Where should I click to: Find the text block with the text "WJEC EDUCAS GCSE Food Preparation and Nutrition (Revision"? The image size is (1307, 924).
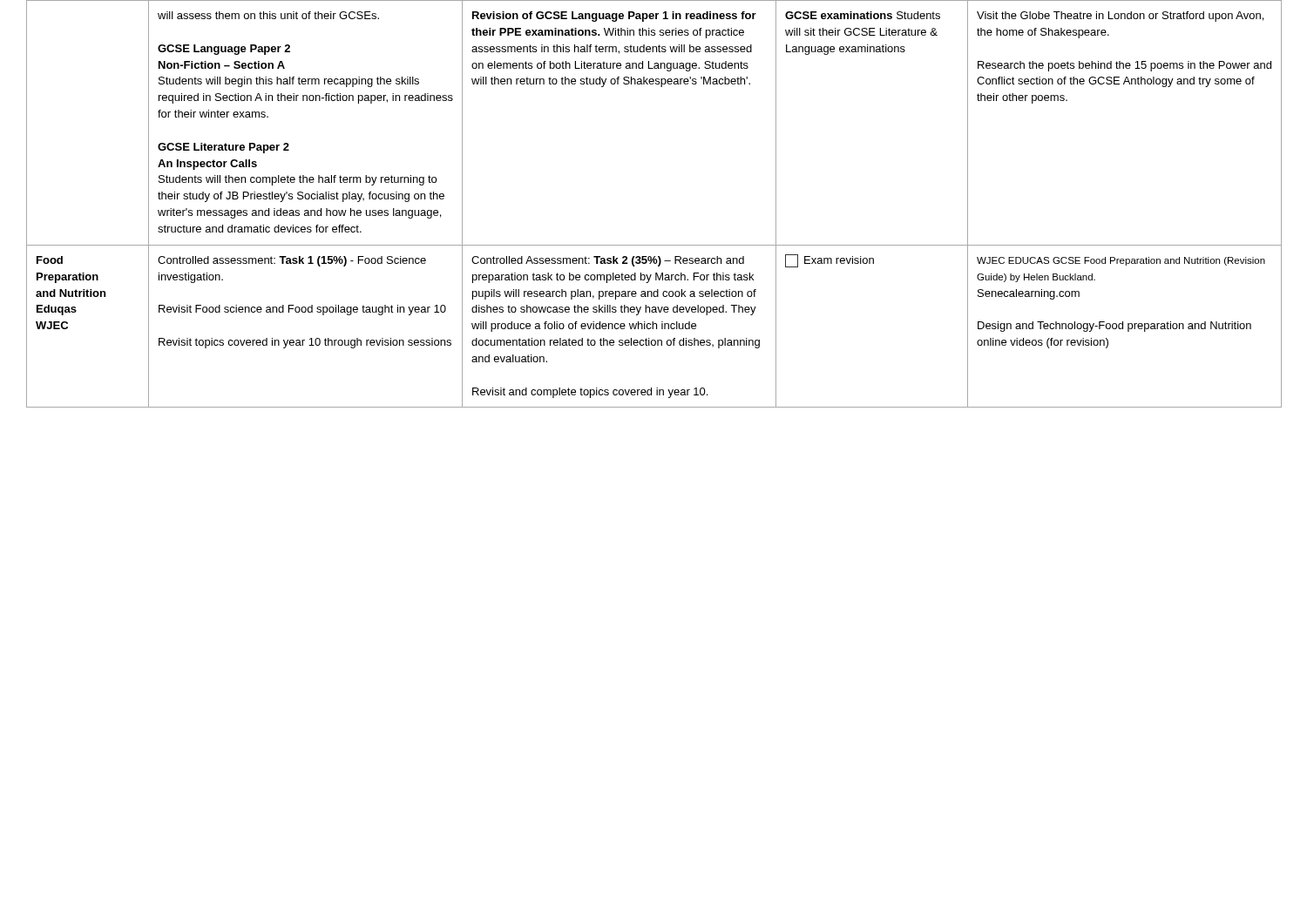click(1121, 261)
